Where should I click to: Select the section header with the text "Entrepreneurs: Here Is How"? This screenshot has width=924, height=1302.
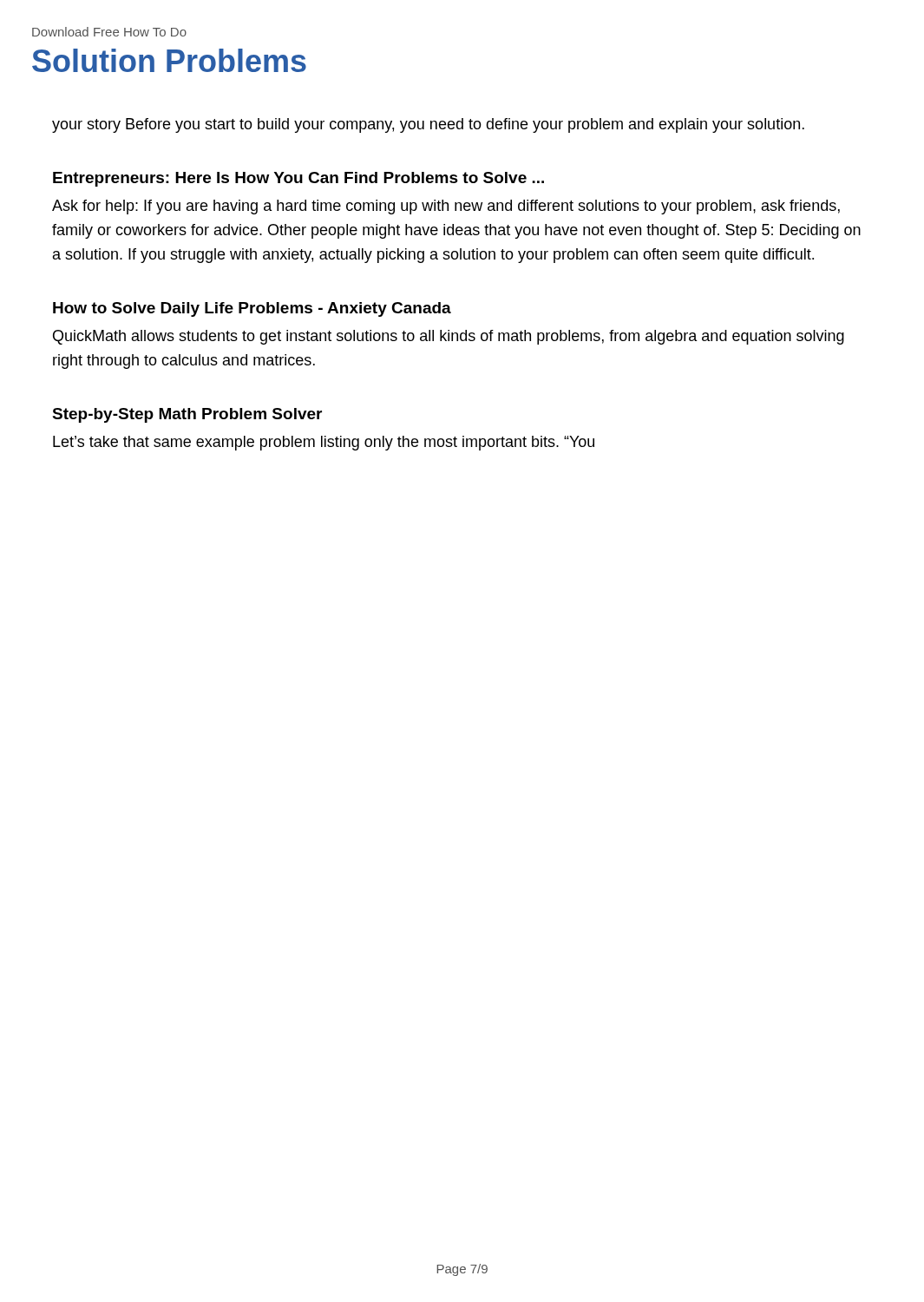(299, 178)
